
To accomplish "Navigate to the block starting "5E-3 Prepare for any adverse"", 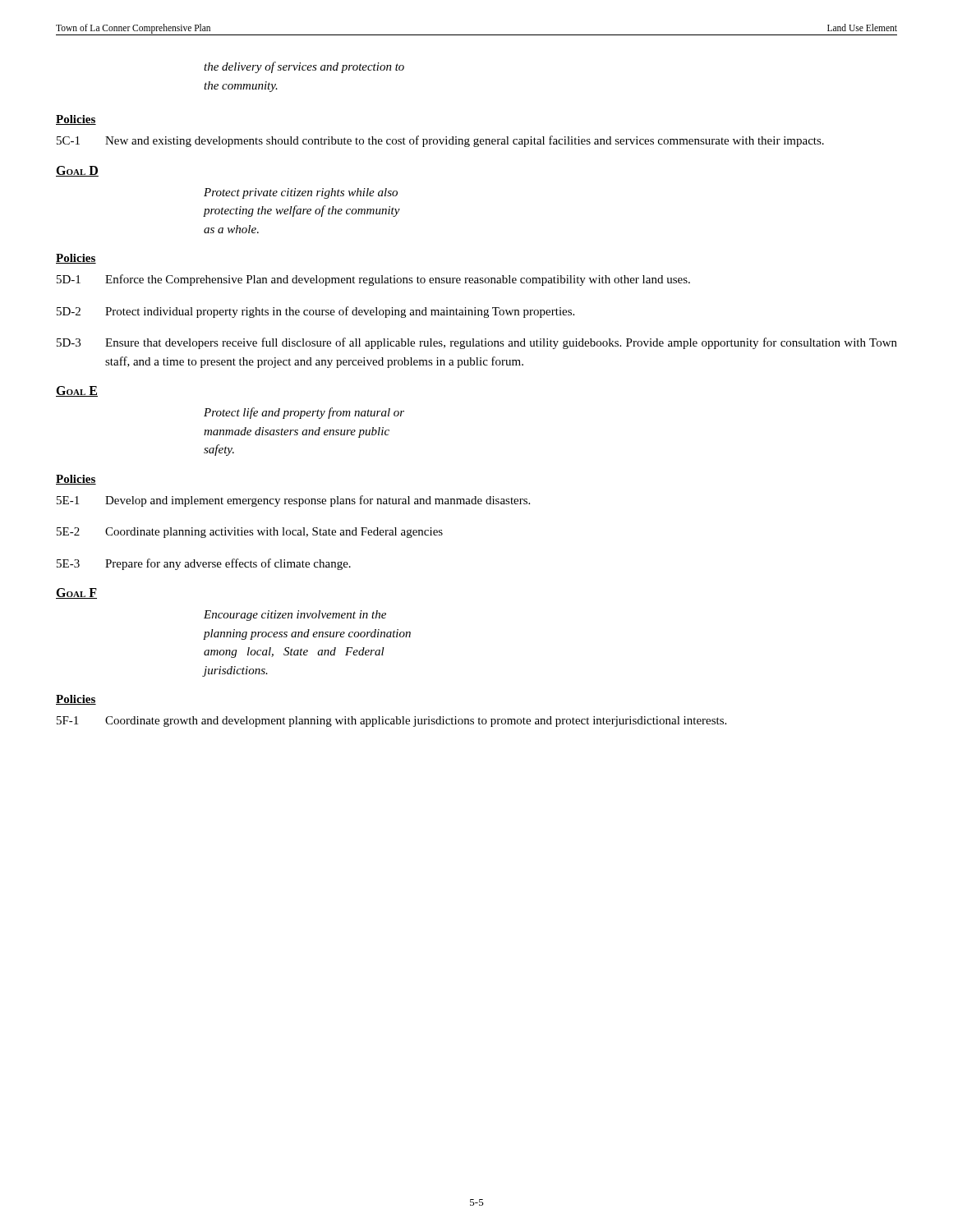I will click(204, 564).
